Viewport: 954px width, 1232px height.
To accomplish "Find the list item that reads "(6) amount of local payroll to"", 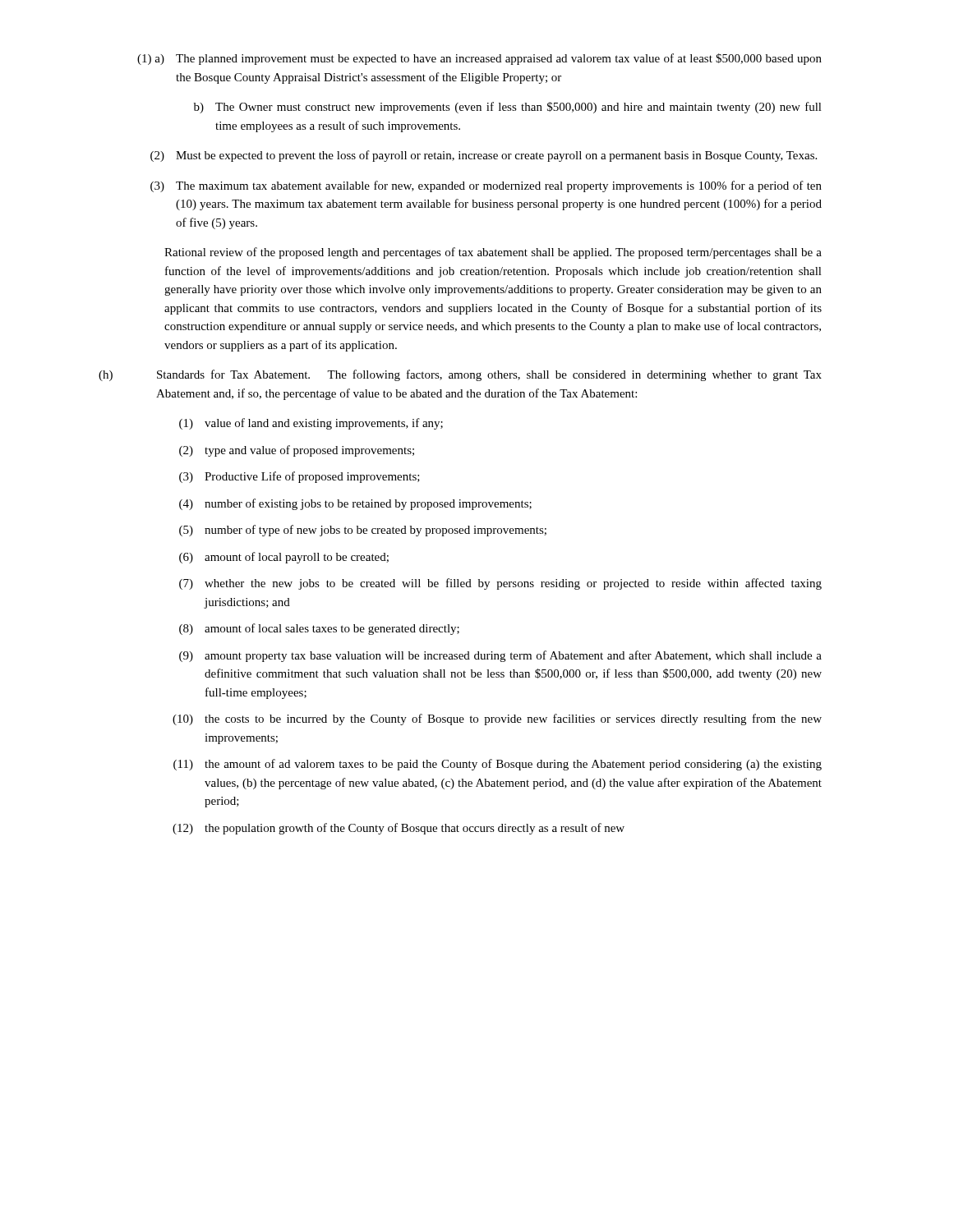I will (x=284, y=558).
